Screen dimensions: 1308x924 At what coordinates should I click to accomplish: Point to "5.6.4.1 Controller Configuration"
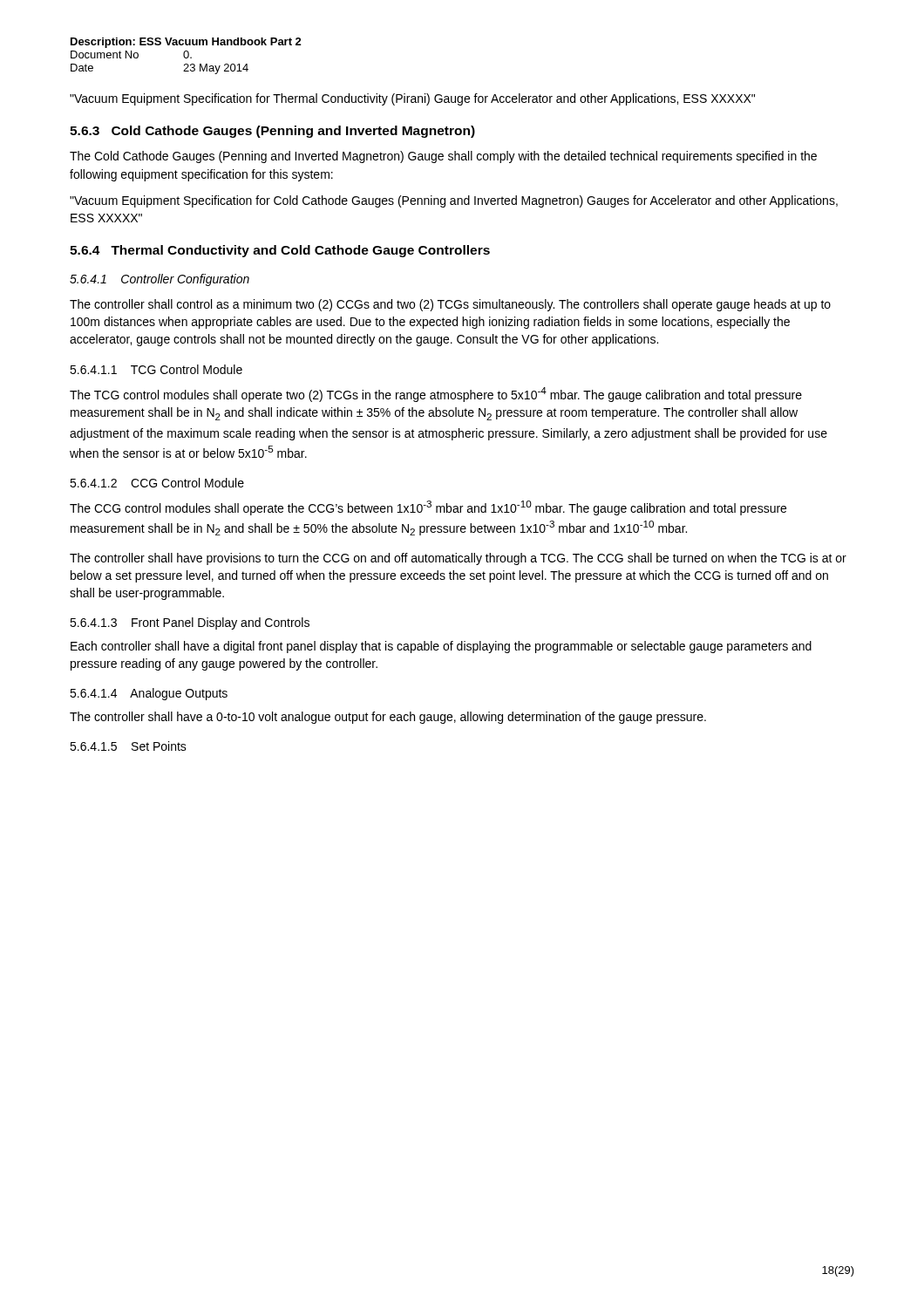[x=160, y=280]
